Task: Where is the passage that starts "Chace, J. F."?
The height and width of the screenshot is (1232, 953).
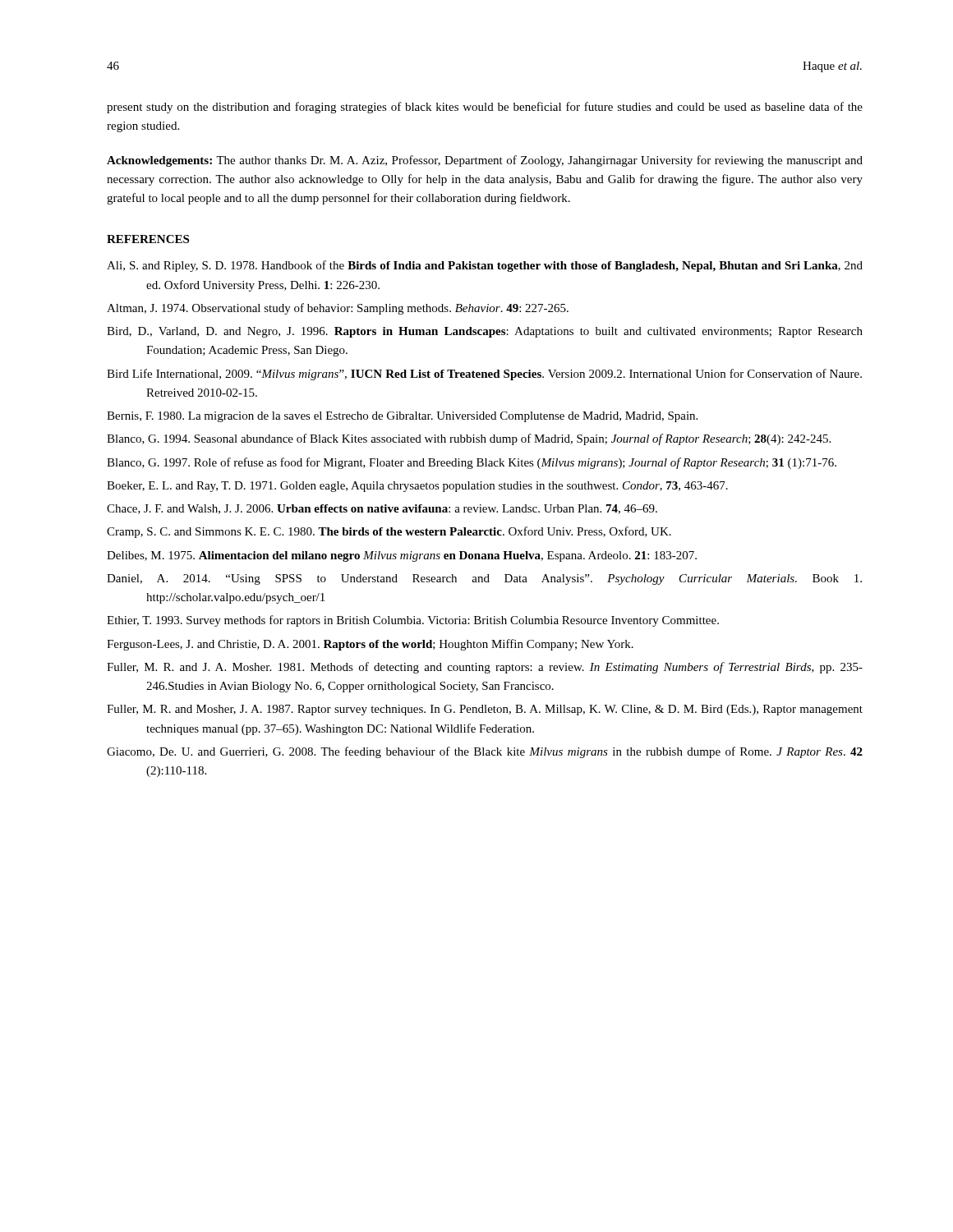Action: pos(382,508)
